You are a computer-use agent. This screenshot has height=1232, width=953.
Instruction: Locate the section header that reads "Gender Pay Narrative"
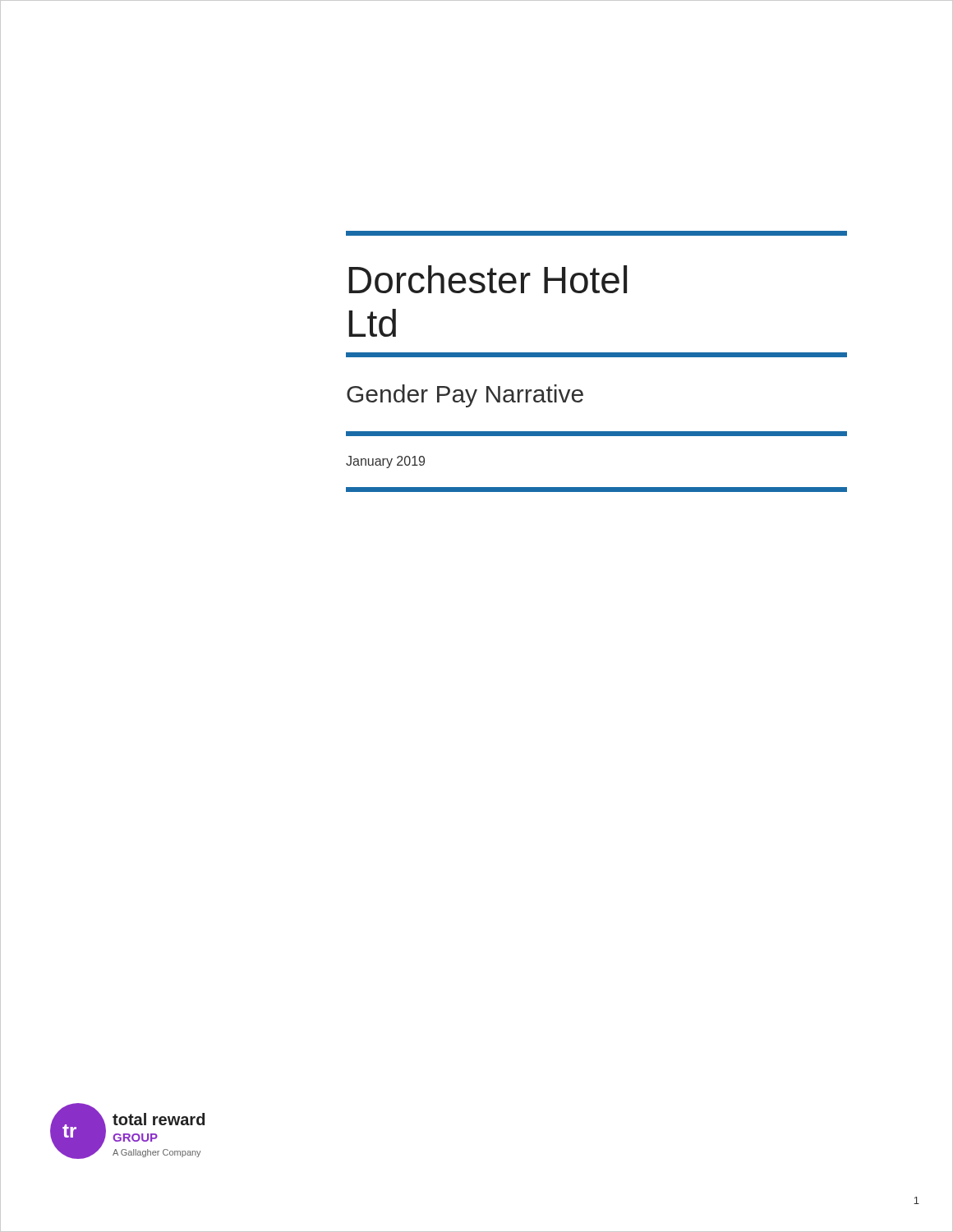596,394
